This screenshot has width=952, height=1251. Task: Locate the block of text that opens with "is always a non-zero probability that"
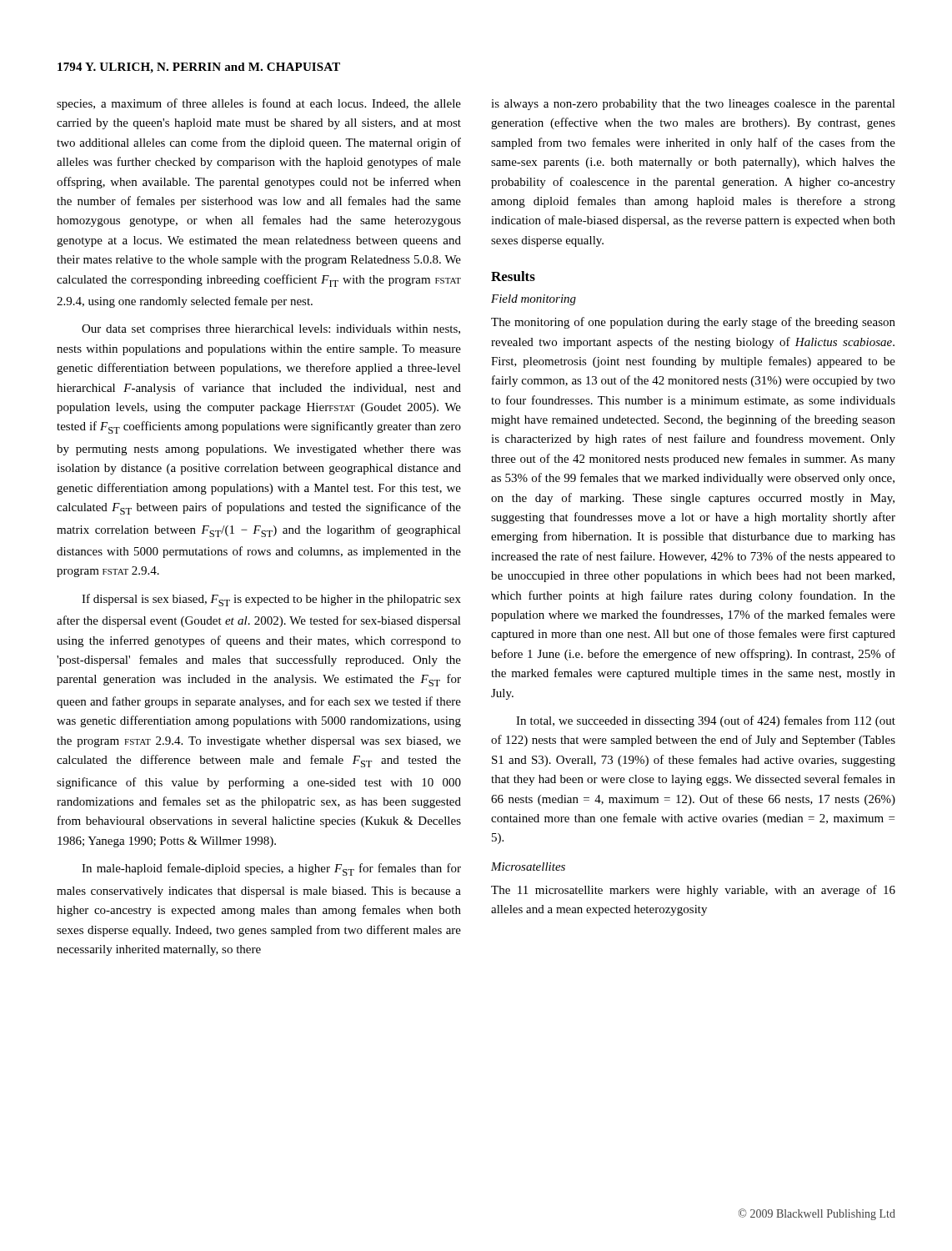coord(693,172)
